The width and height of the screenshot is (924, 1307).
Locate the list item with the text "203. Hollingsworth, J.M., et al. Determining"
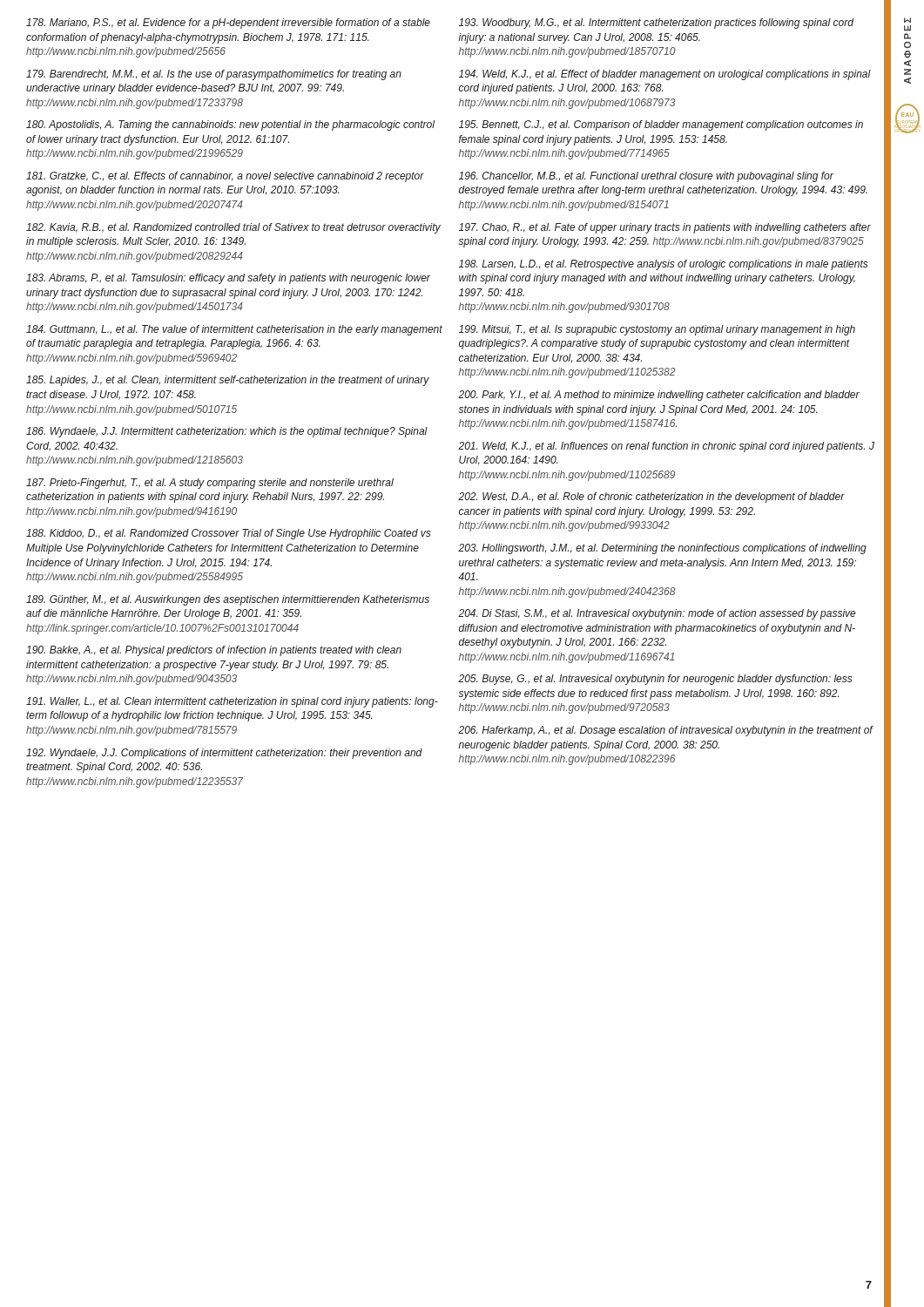click(667, 570)
